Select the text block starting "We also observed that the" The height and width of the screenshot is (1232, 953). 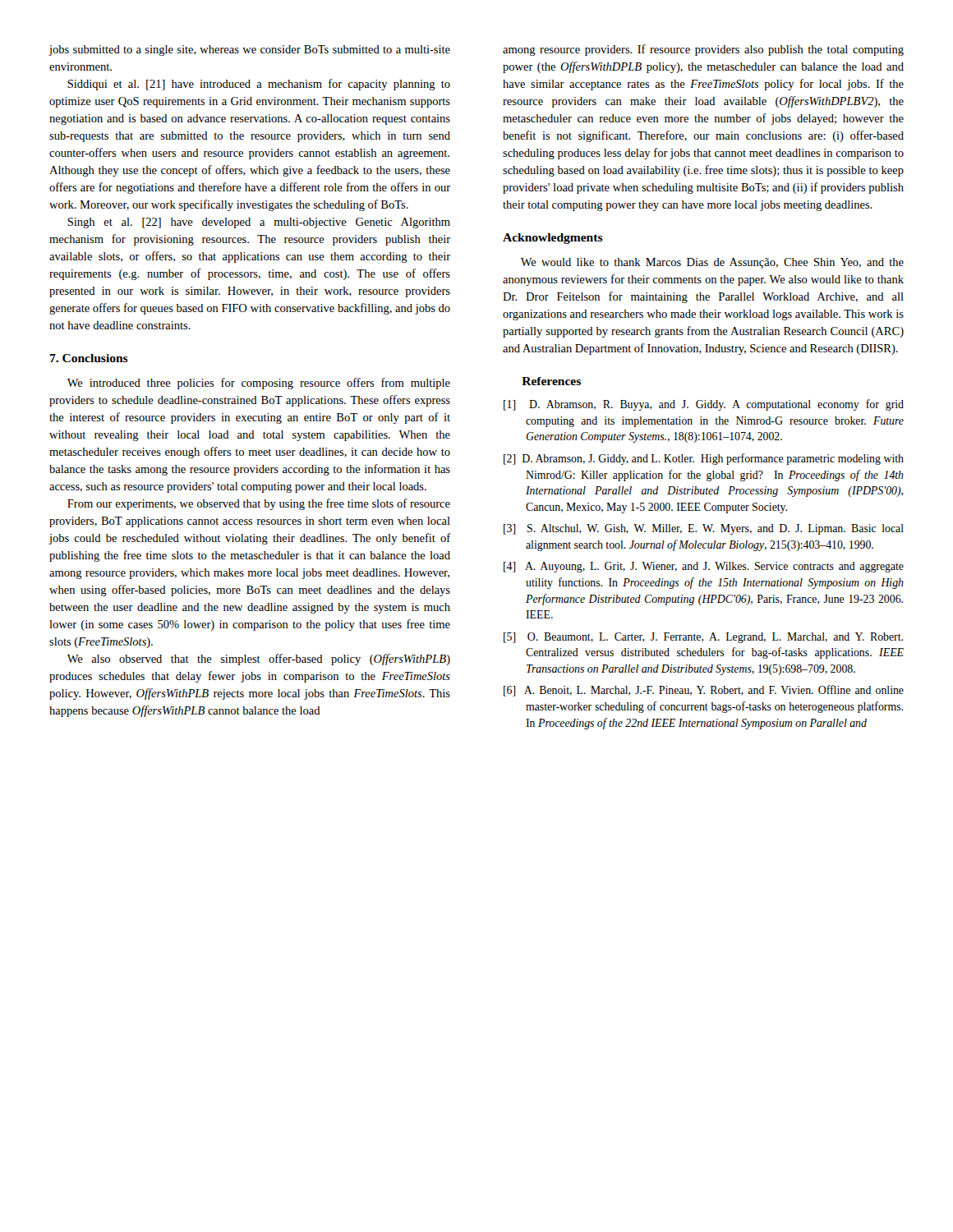[250, 685]
